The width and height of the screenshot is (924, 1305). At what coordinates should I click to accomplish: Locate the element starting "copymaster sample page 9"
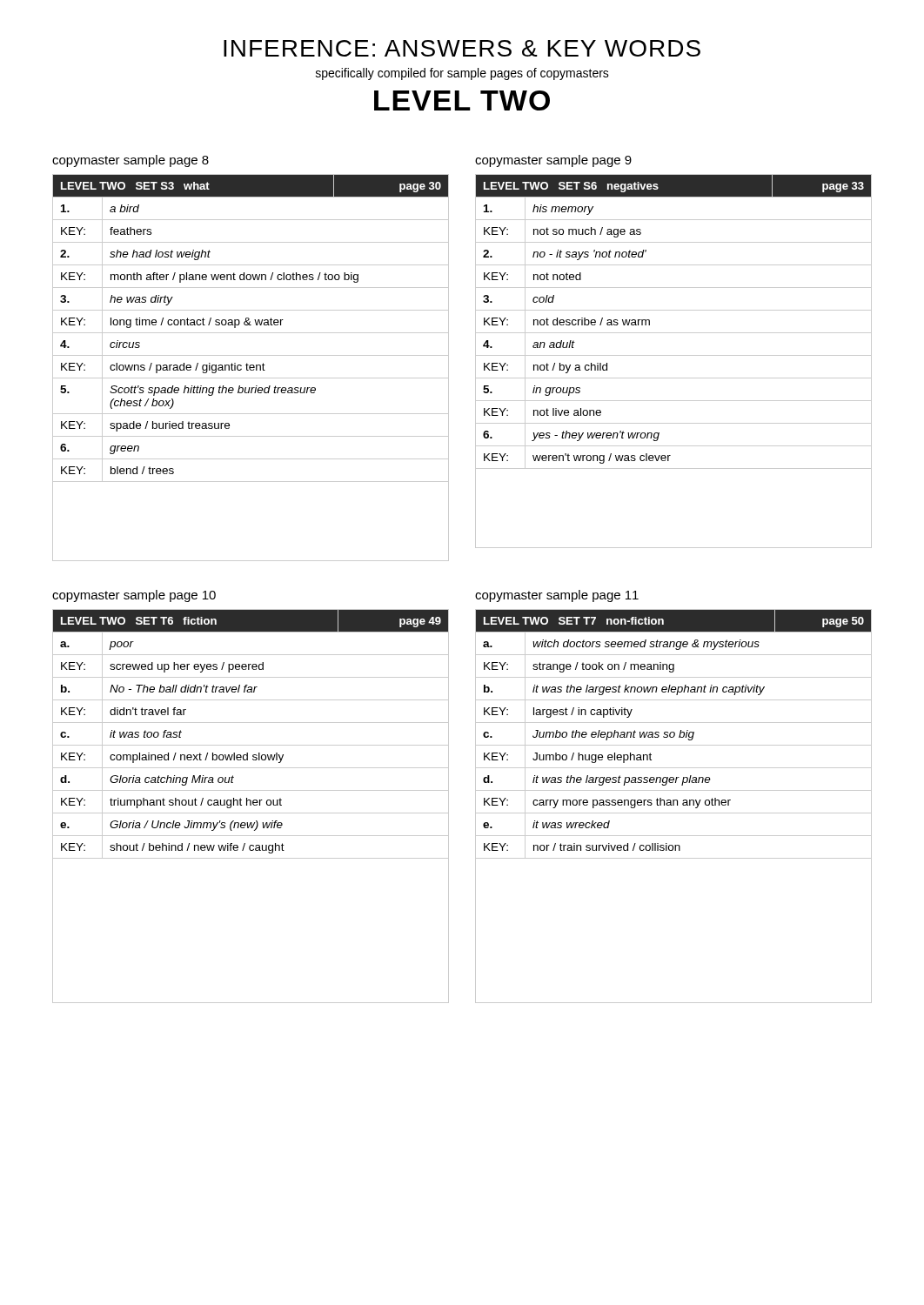(553, 160)
